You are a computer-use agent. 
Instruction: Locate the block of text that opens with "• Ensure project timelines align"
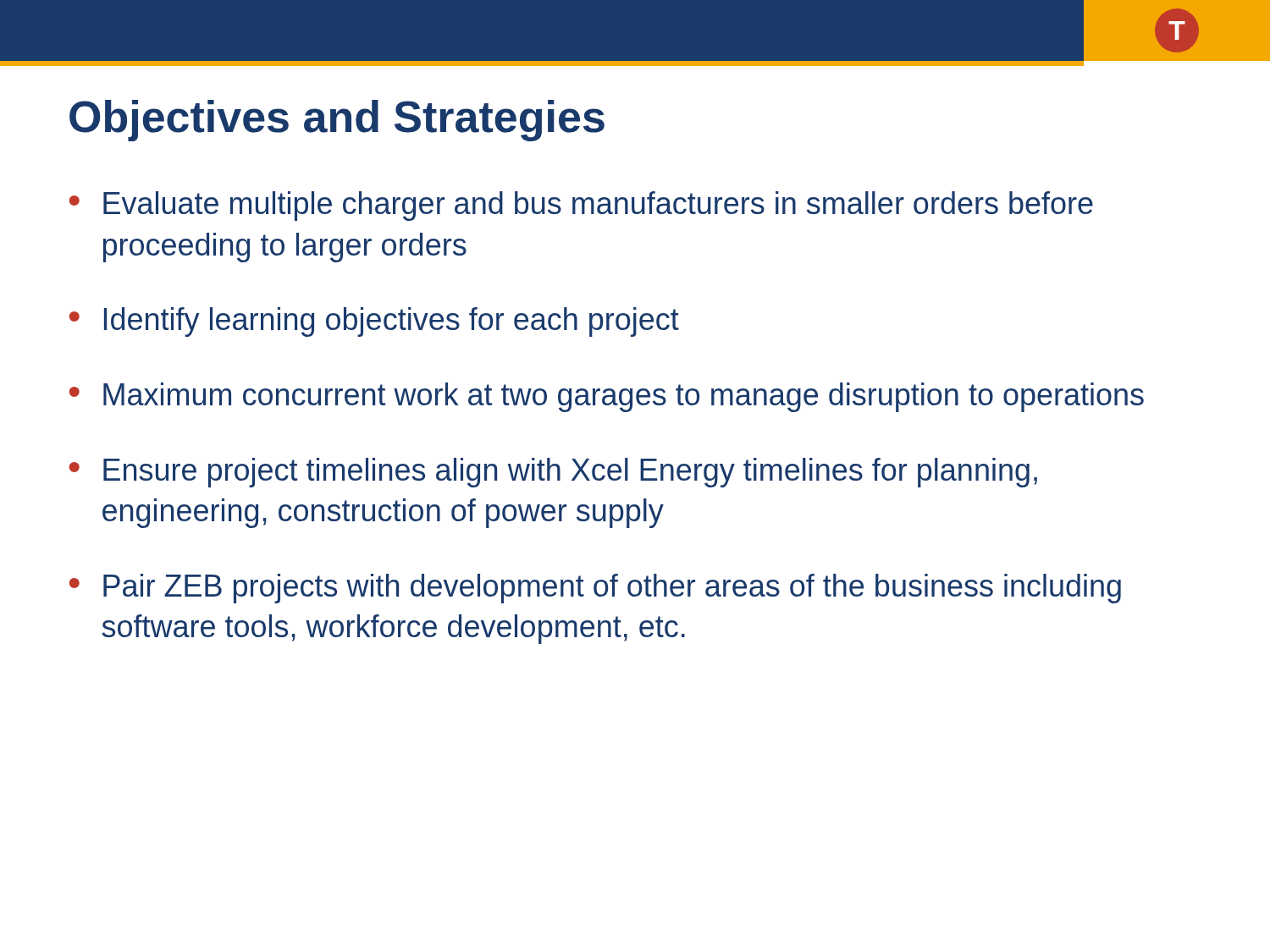(x=635, y=491)
